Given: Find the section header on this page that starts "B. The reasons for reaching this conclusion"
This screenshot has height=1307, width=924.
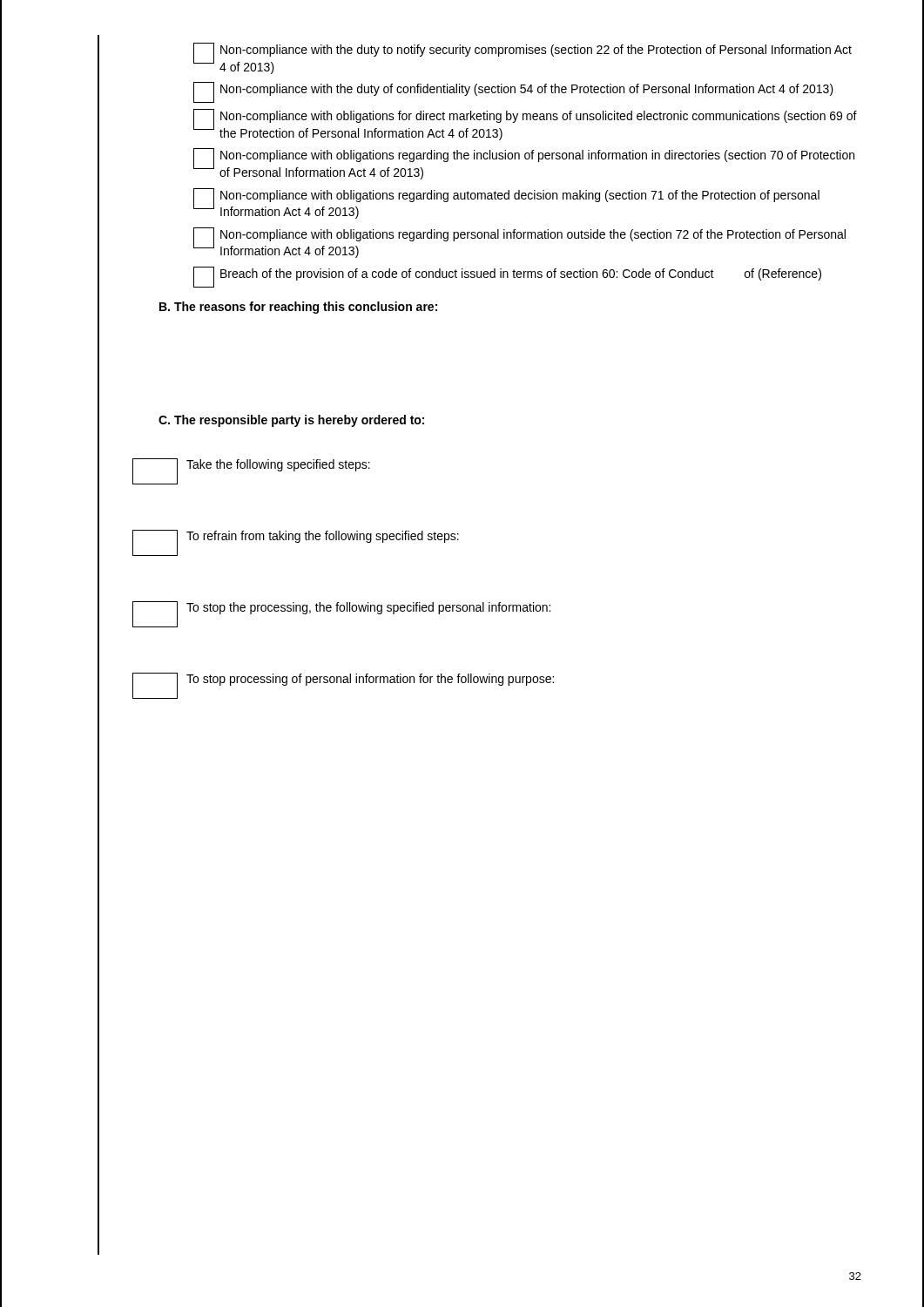Looking at the screenshot, I should [x=298, y=307].
